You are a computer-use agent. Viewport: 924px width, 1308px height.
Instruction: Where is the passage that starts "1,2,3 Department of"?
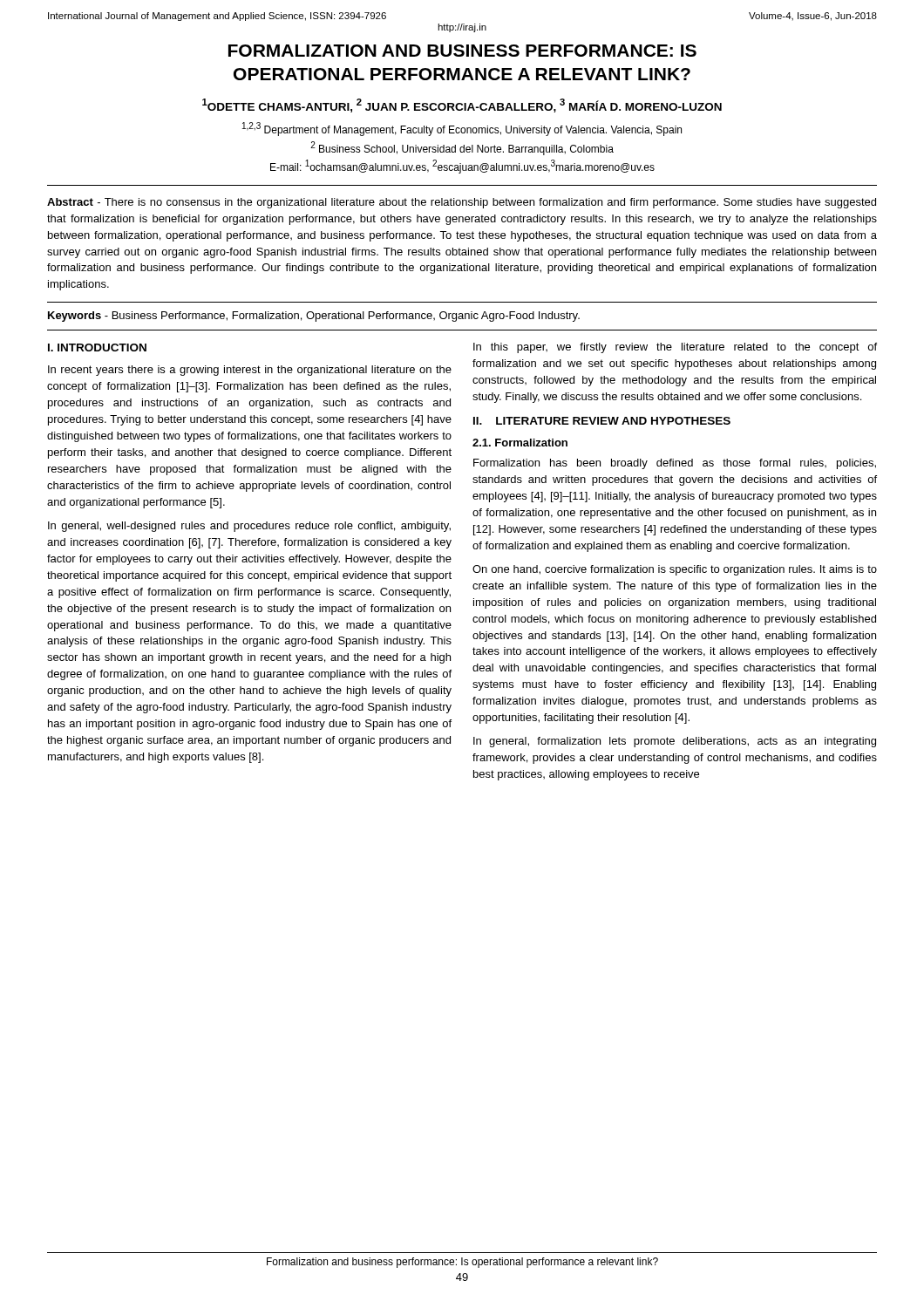462,148
